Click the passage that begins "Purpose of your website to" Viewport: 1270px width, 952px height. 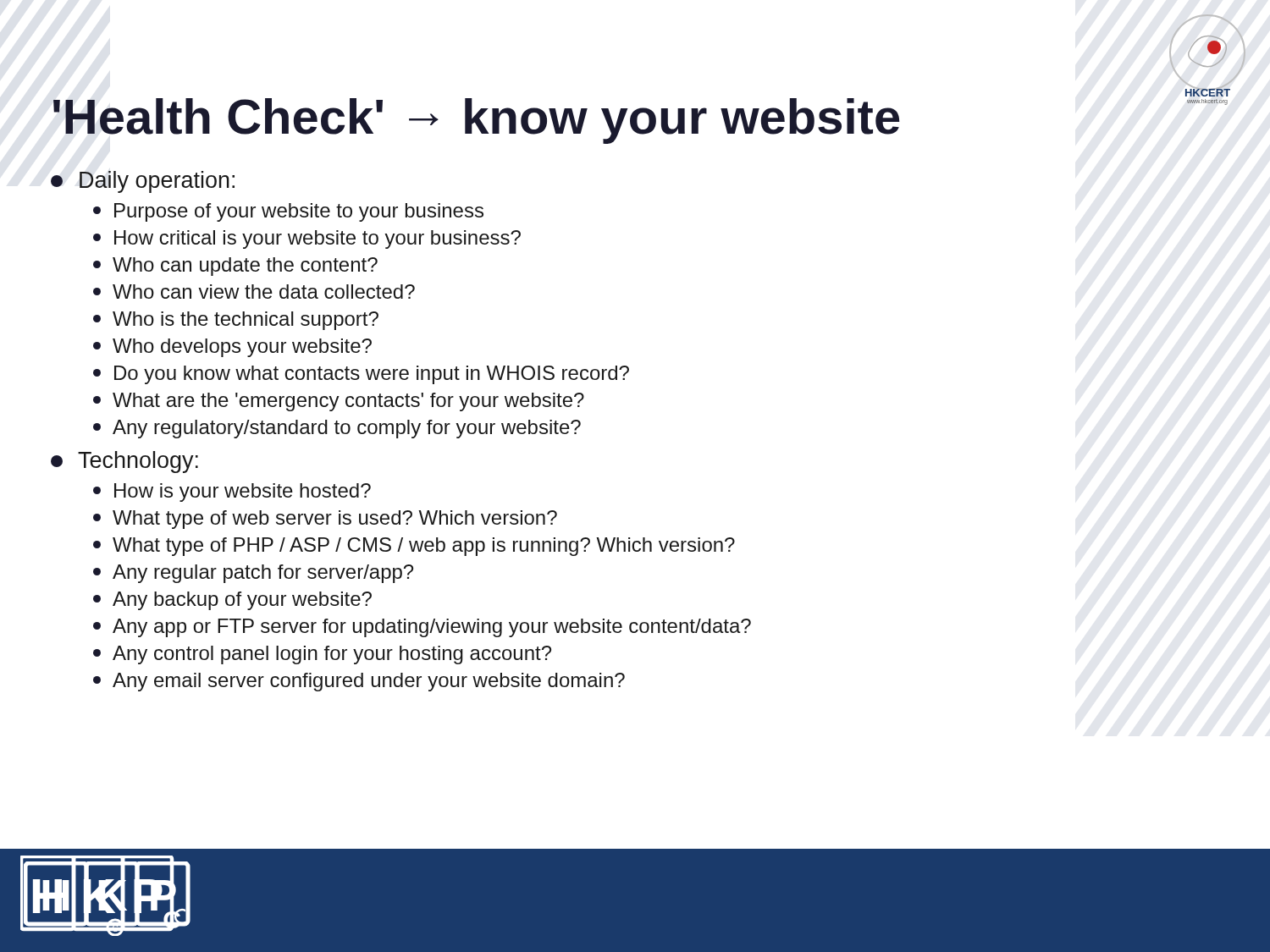(289, 210)
